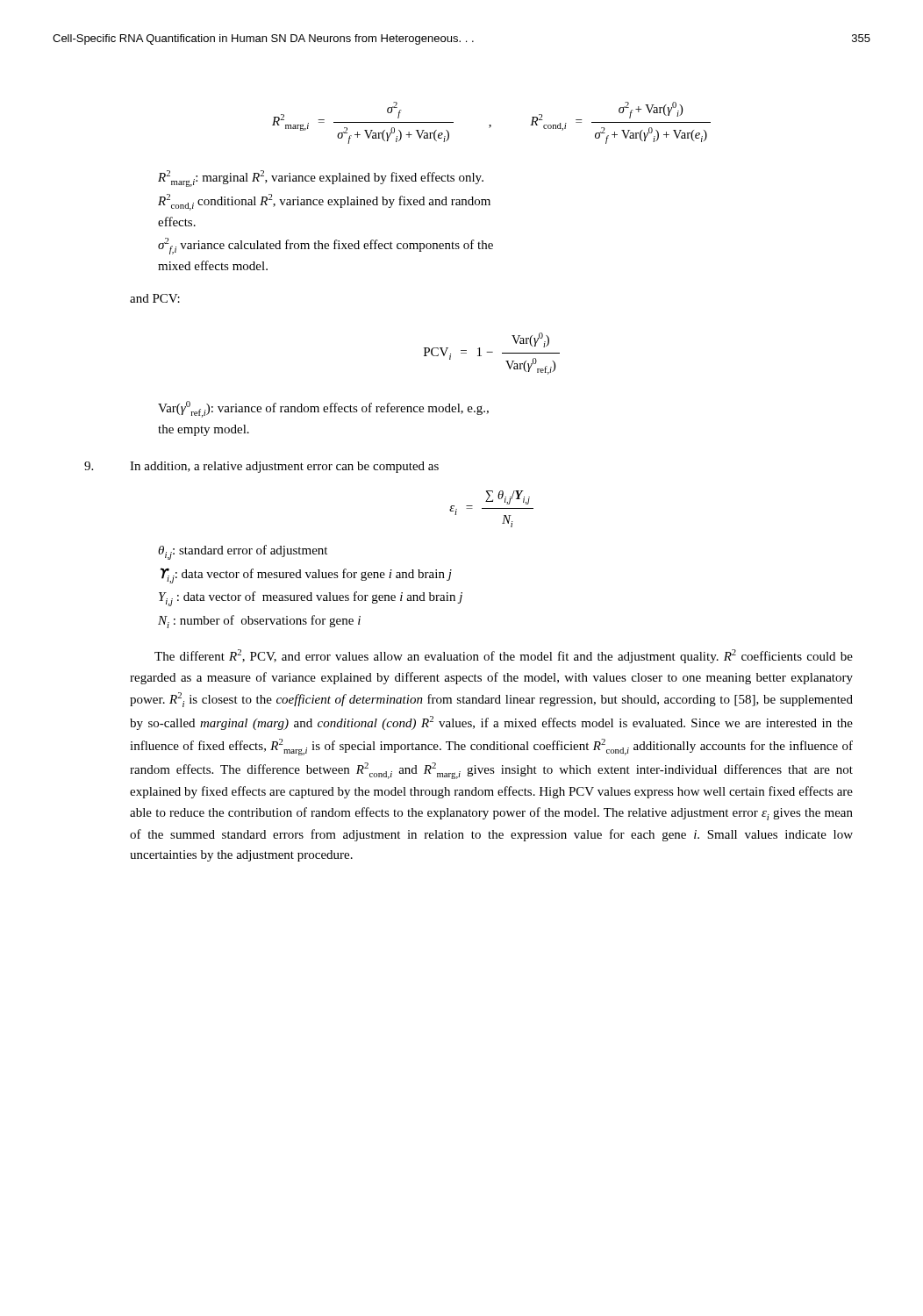Screen dimensions: 1316x923
Task: Find the text containing "and PCV:"
Action: click(155, 299)
